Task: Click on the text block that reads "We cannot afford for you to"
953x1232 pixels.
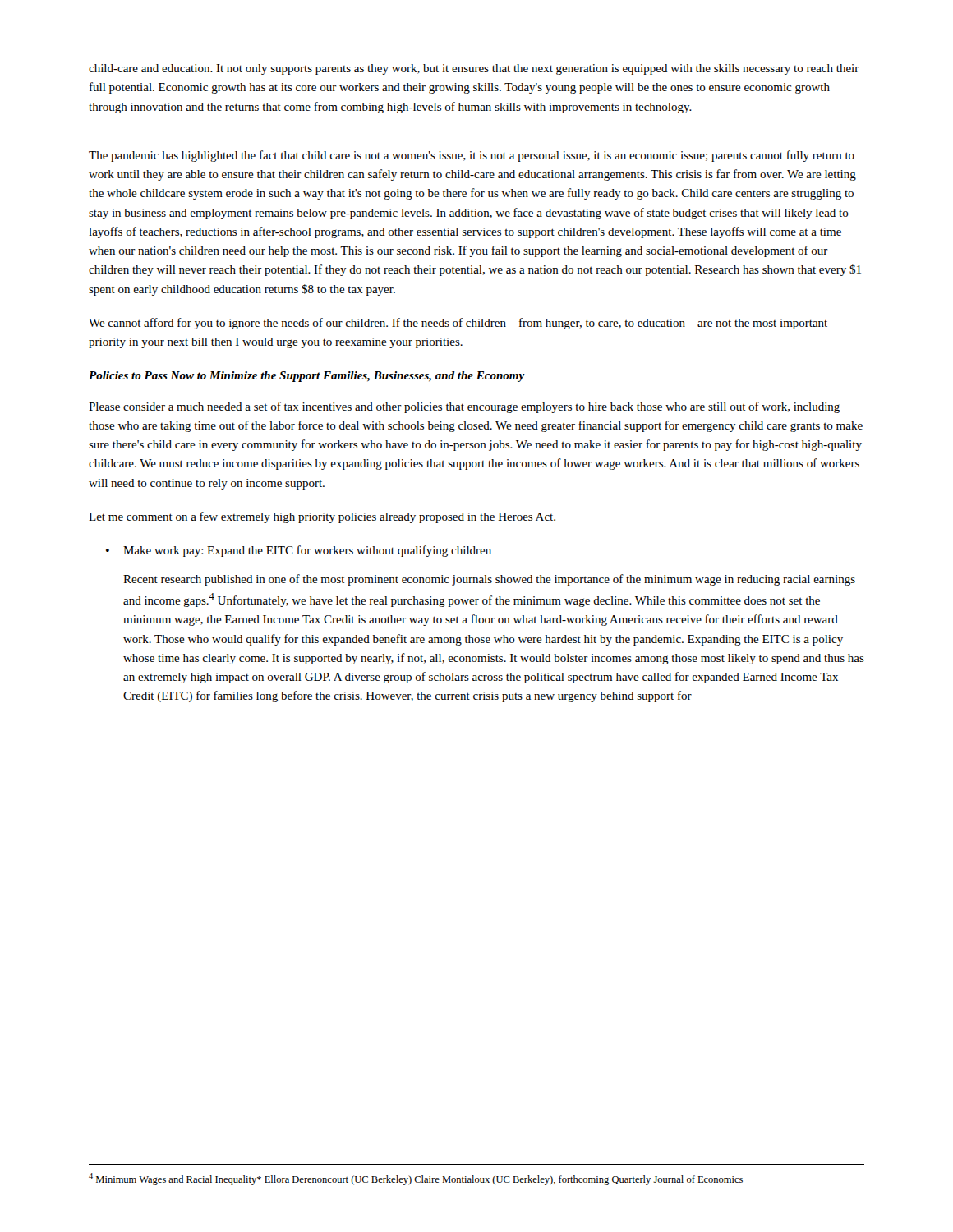Action: (x=458, y=332)
